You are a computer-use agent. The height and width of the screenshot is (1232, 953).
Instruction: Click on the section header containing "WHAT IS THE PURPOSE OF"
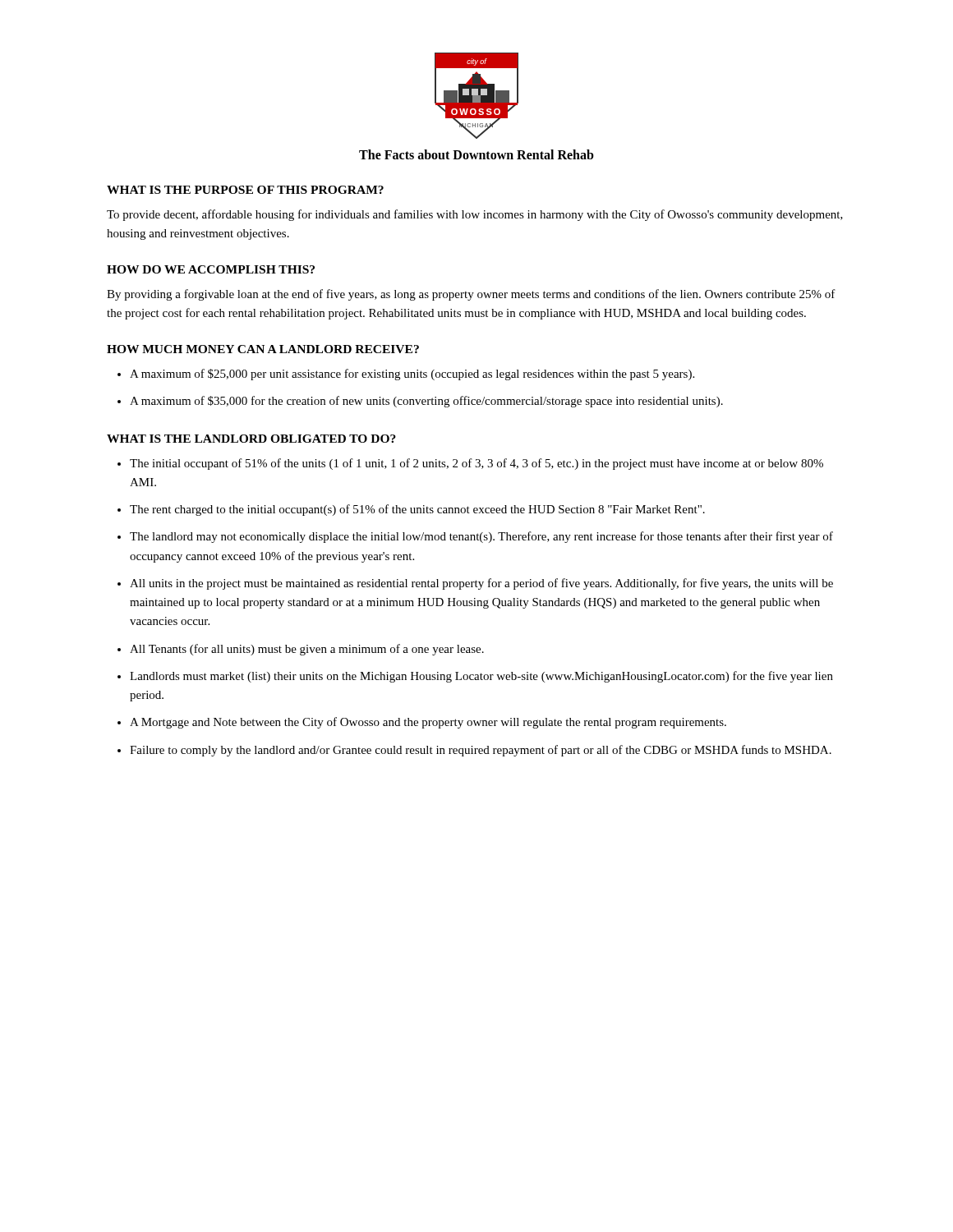(245, 189)
